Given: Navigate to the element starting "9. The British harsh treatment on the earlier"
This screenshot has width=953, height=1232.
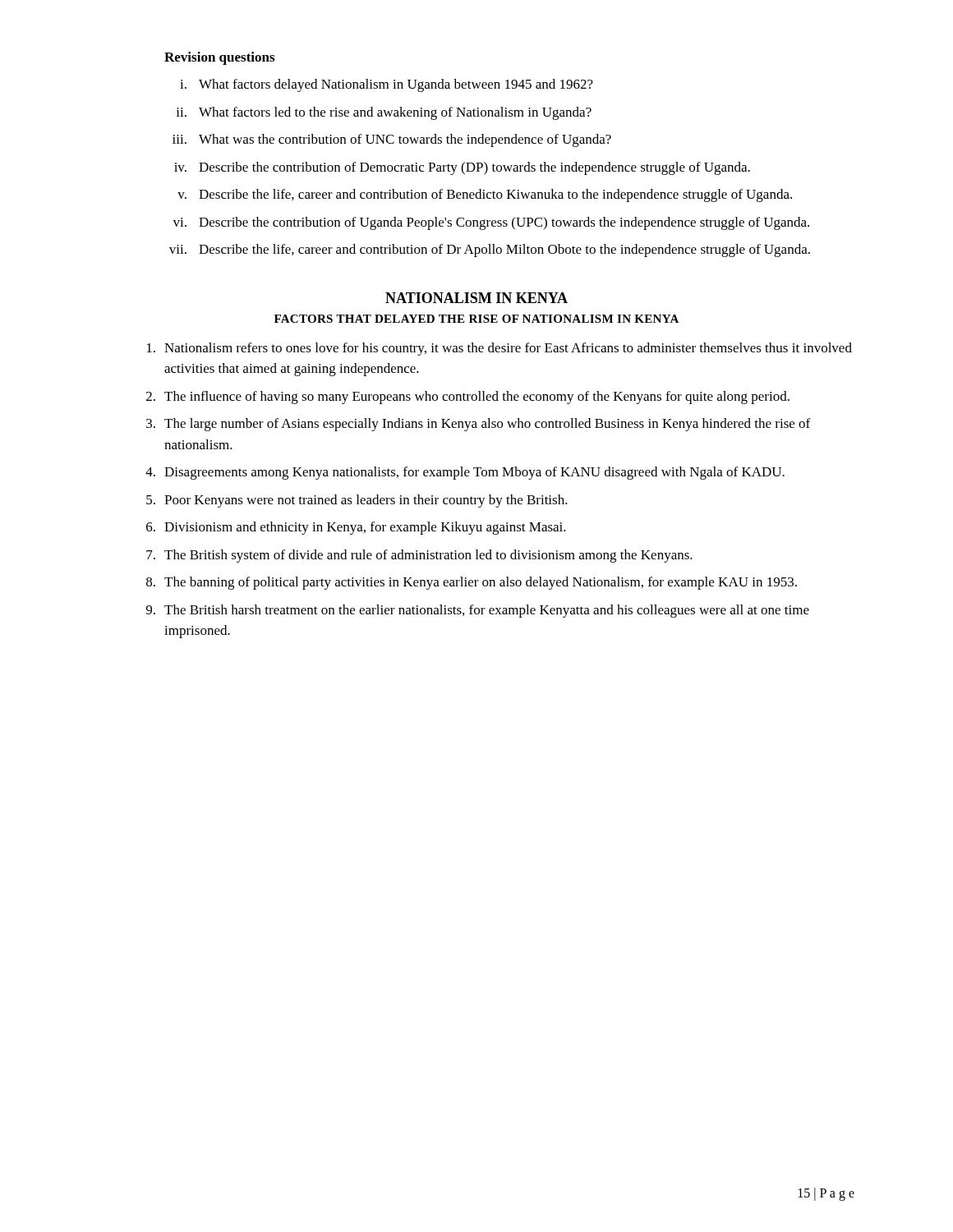Looking at the screenshot, I should [x=493, y=620].
